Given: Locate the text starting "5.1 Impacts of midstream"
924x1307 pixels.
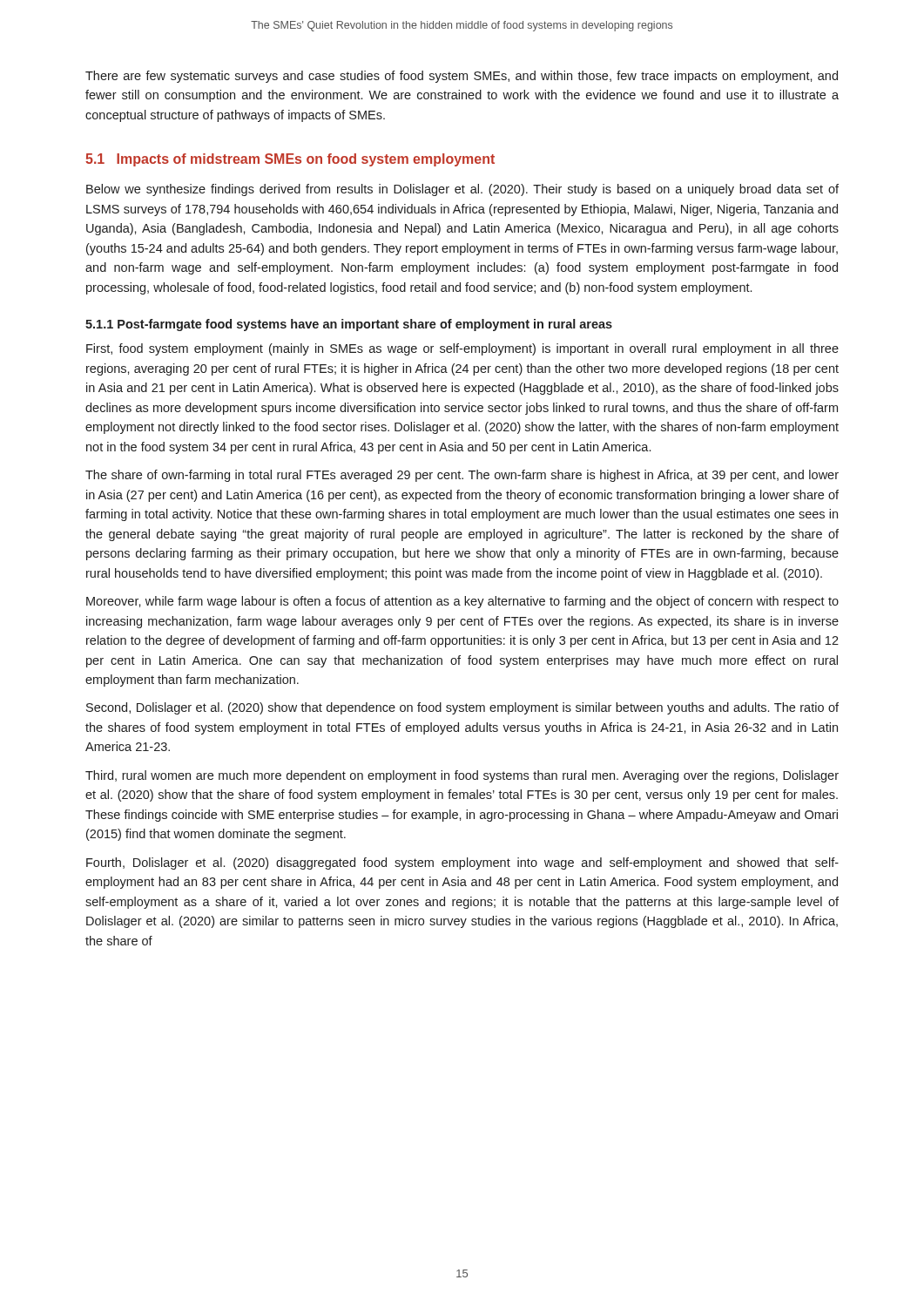Looking at the screenshot, I should (x=290, y=159).
